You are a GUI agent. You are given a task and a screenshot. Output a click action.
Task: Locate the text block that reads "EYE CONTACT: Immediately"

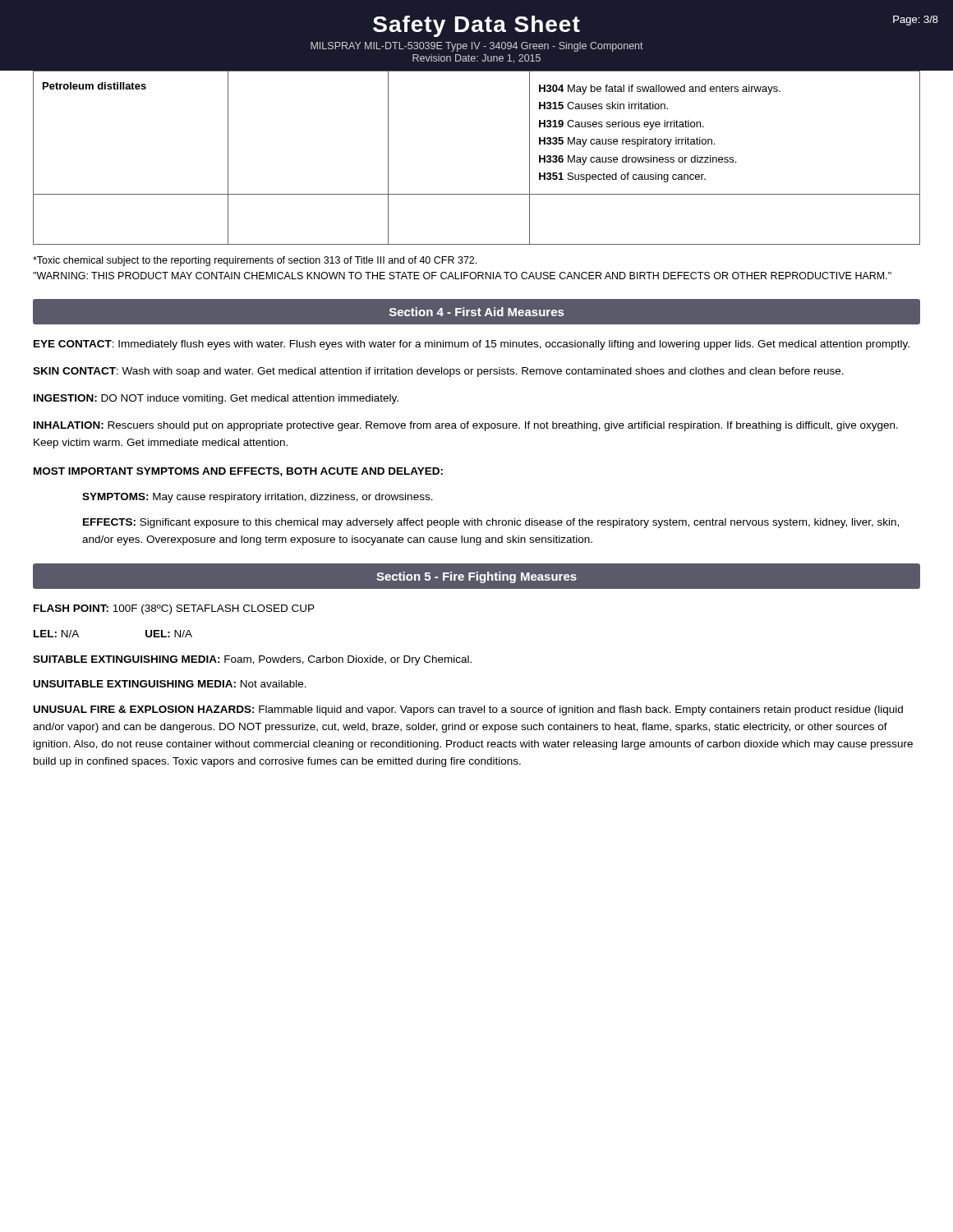tap(472, 344)
